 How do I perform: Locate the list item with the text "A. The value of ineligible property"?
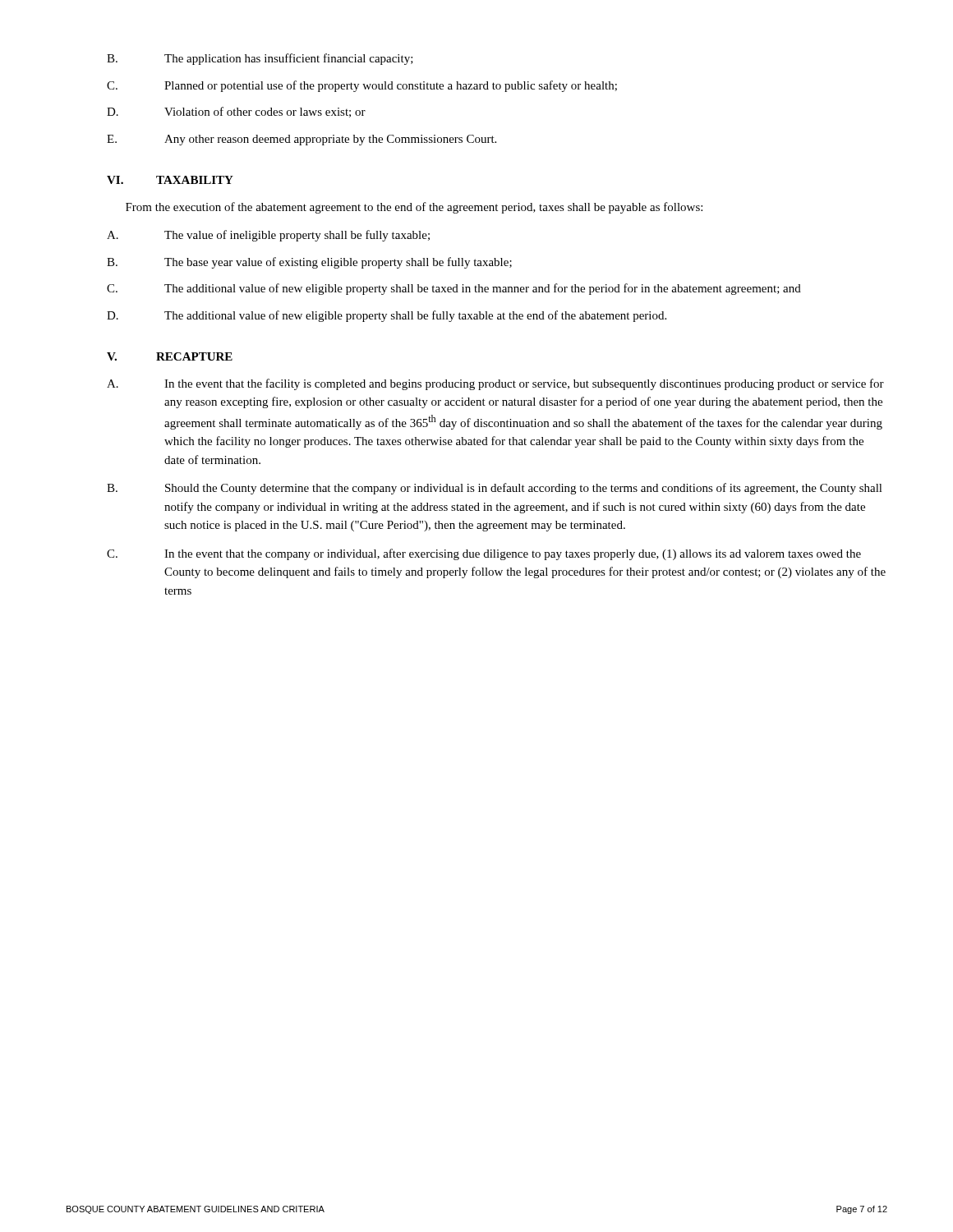pos(268,236)
